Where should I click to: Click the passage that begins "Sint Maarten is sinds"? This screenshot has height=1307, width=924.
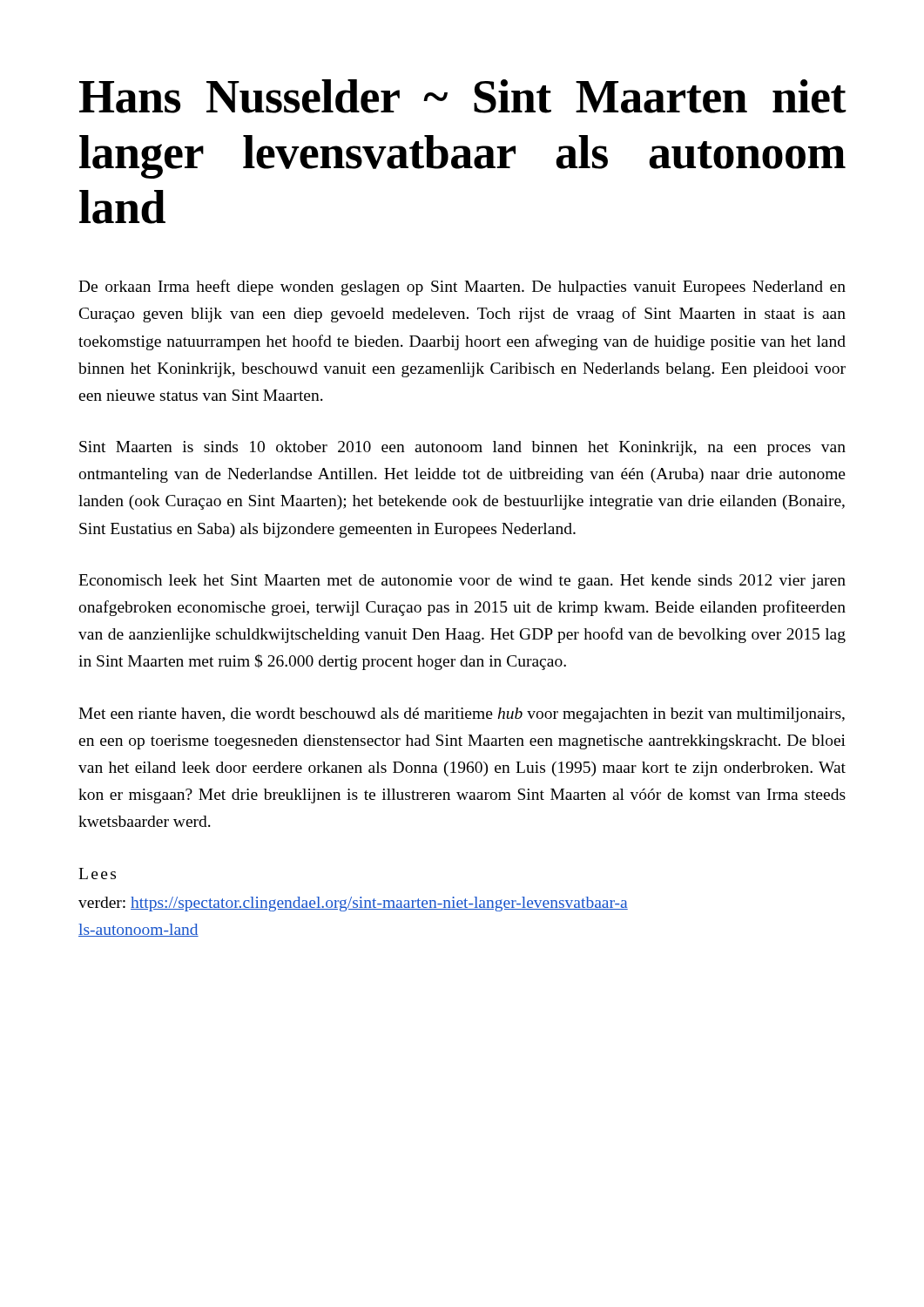(462, 487)
